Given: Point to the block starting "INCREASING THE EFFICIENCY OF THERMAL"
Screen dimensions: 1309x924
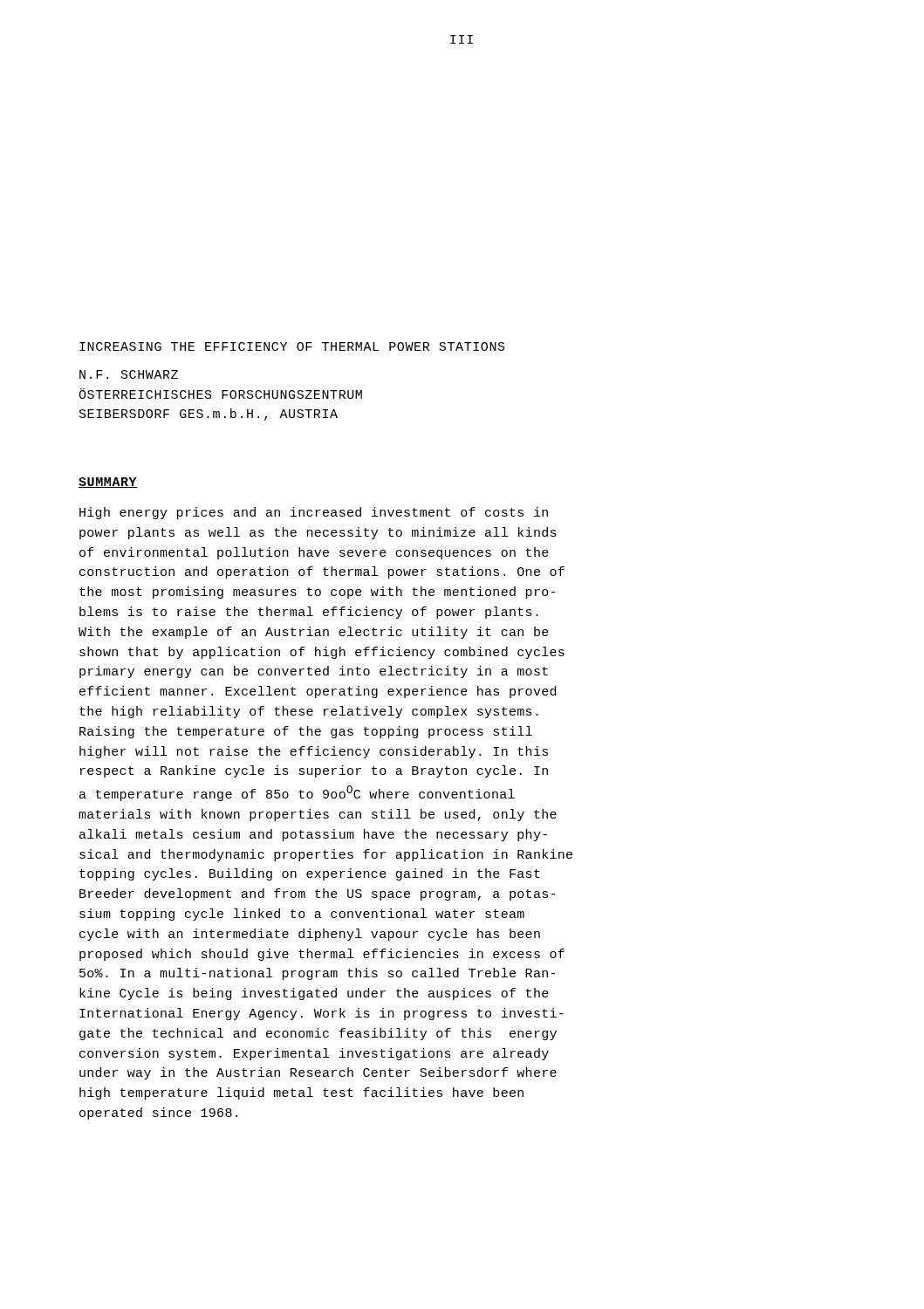Looking at the screenshot, I should click(x=292, y=348).
